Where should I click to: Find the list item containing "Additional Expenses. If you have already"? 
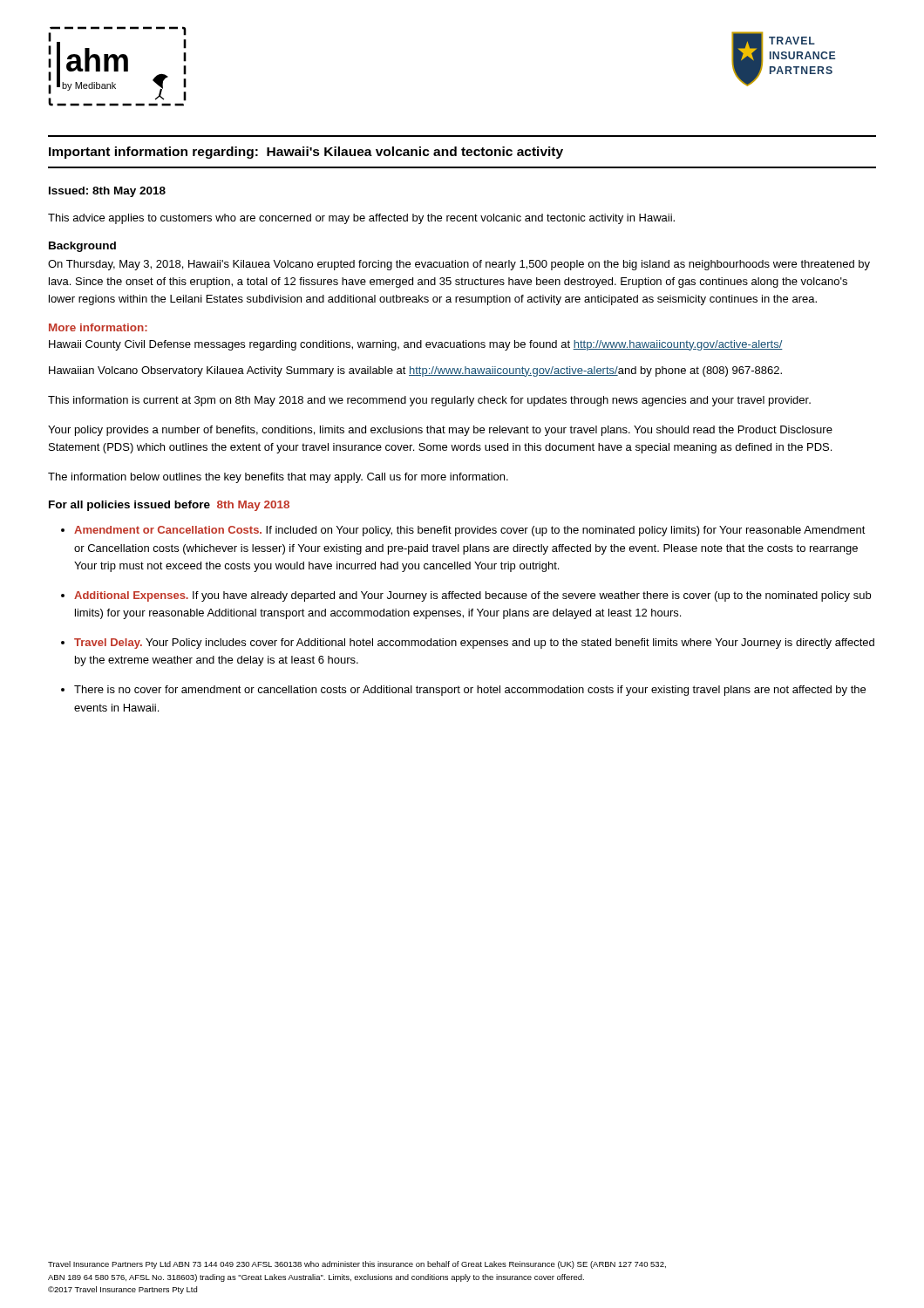[x=473, y=604]
